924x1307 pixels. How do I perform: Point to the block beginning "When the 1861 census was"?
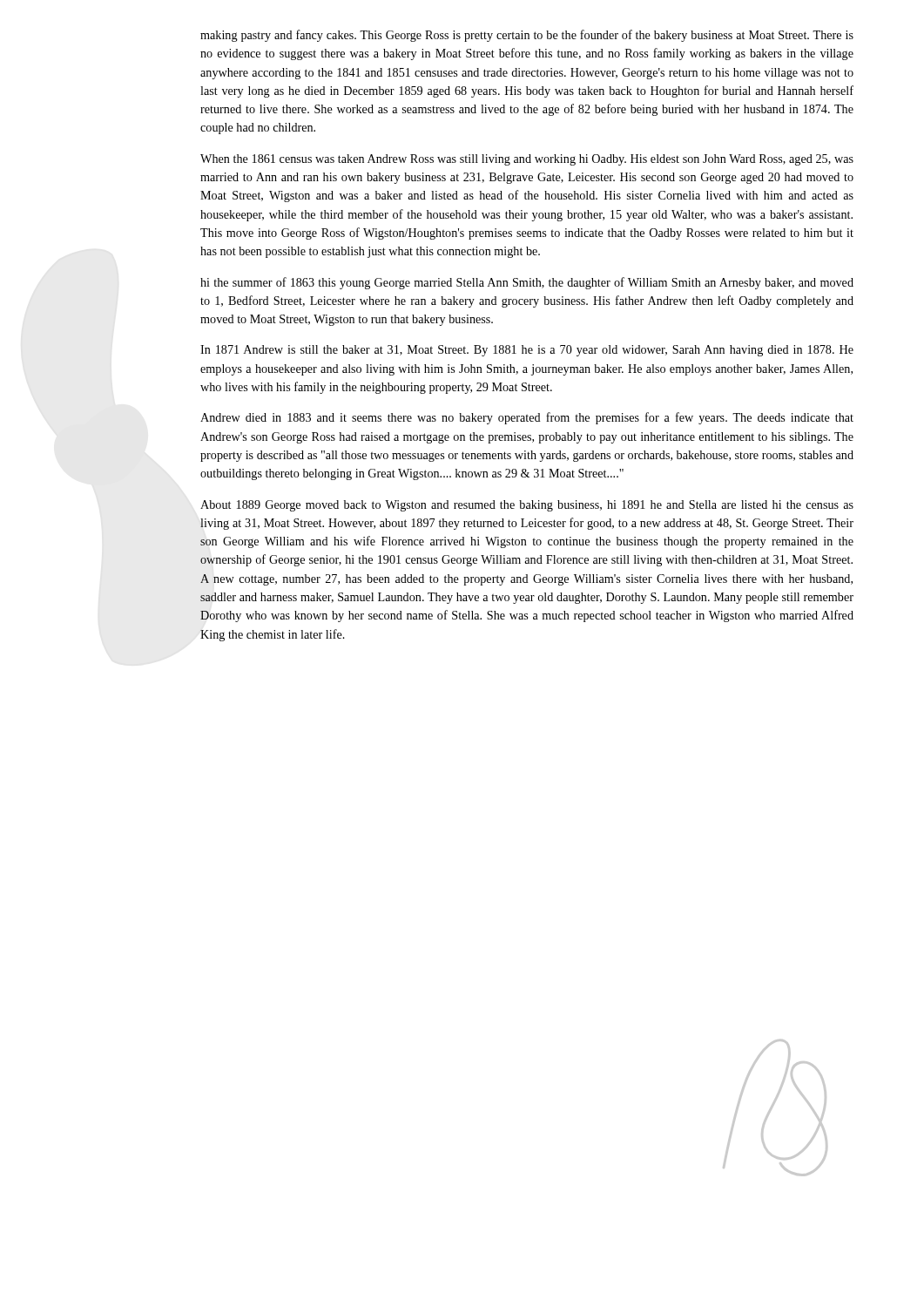point(527,205)
